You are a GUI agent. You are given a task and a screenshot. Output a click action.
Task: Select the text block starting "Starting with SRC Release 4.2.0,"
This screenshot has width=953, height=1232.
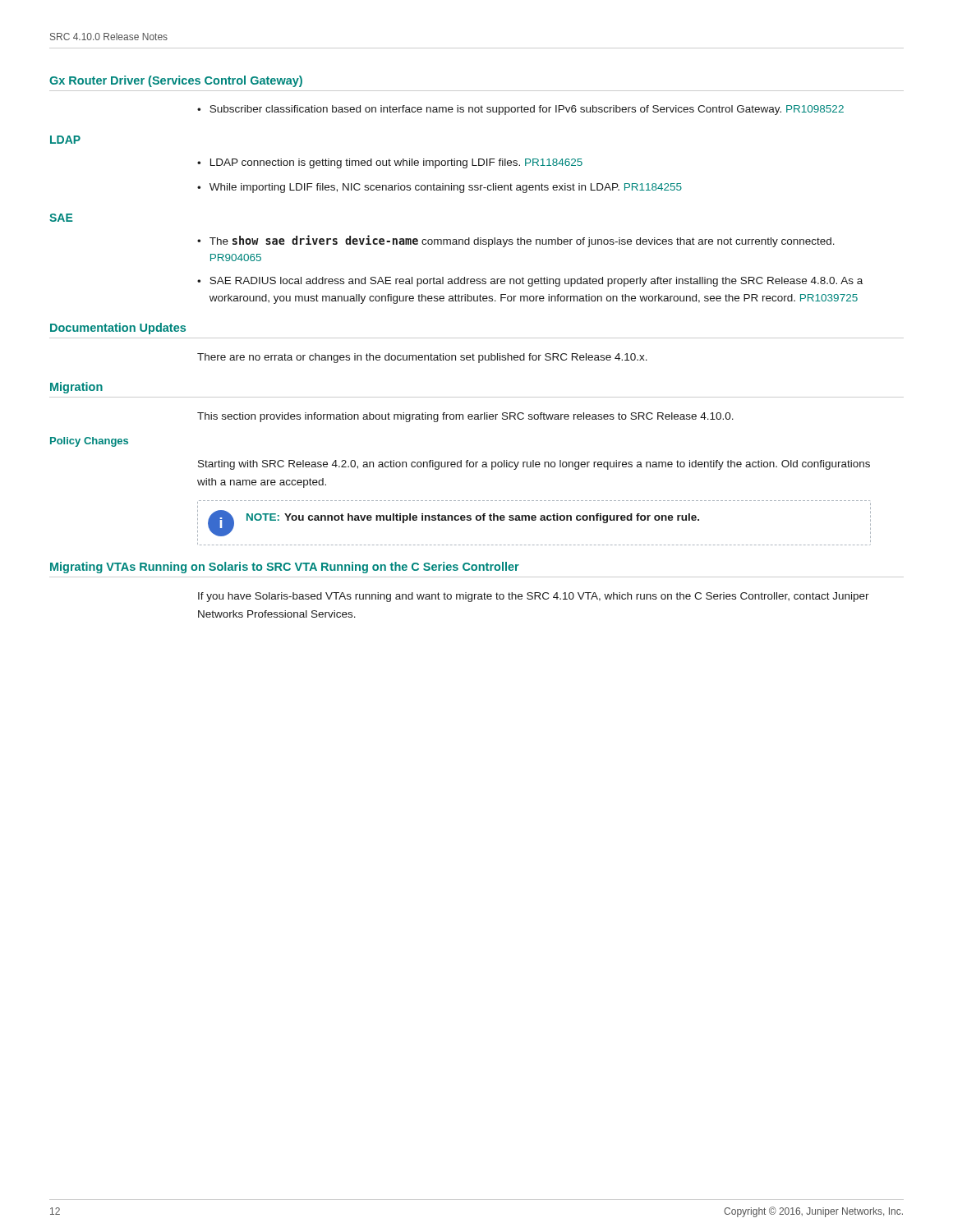[534, 472]
